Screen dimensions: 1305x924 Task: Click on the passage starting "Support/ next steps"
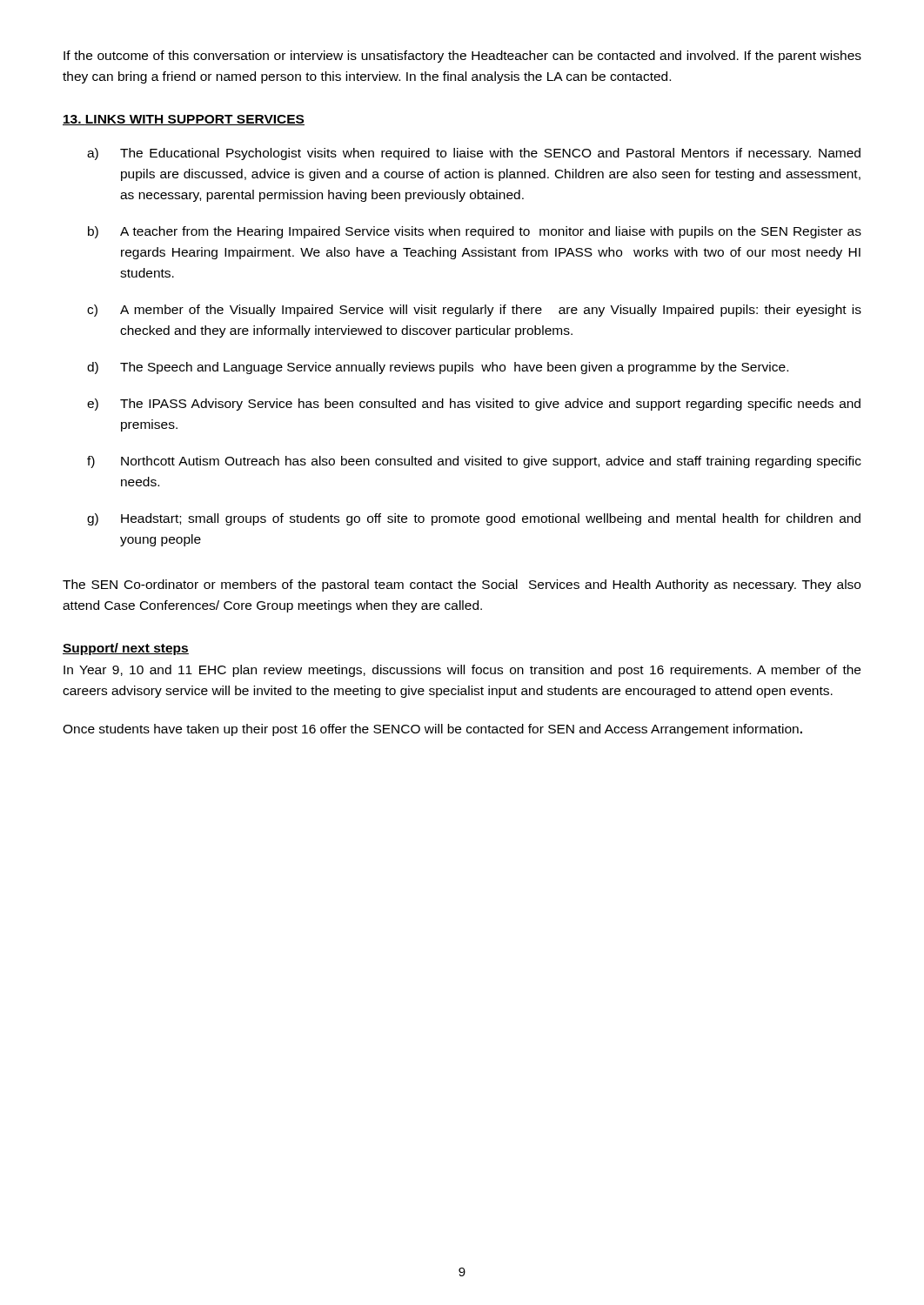click(x=126, y=648)
